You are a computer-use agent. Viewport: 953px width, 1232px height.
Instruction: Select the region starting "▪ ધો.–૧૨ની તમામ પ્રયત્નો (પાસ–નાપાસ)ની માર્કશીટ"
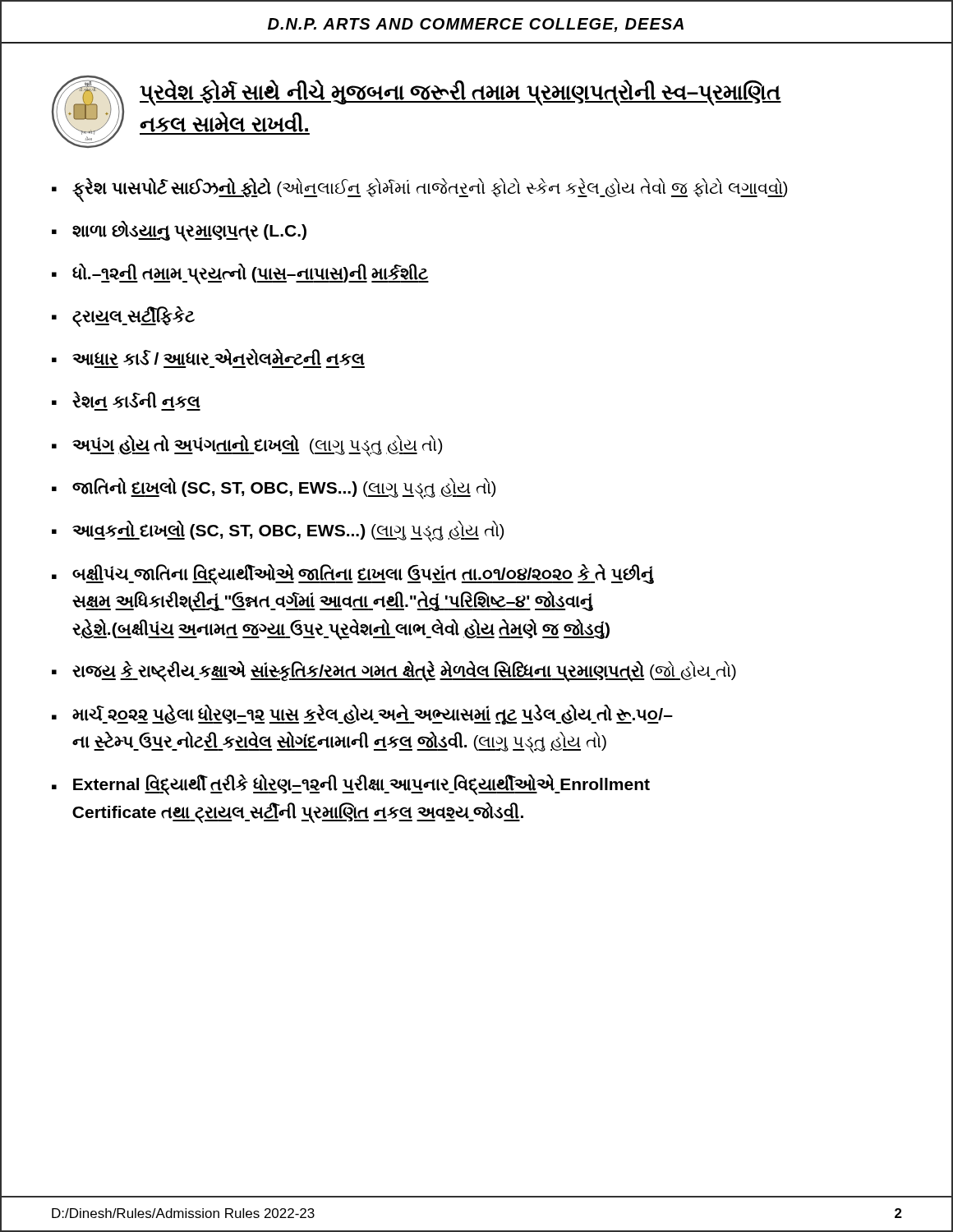(x=240, y=275)
